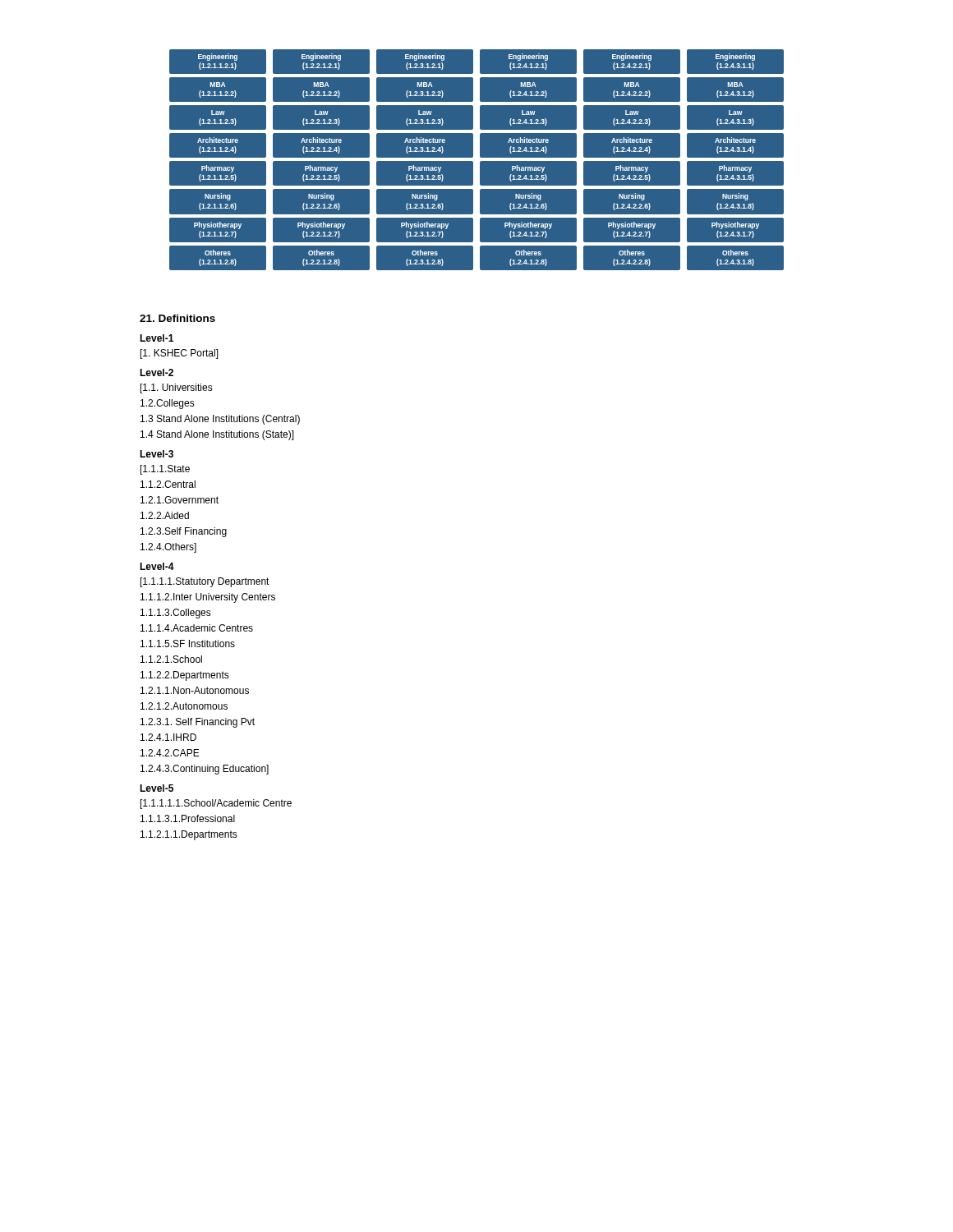Click on the infographic

[476, 160]
